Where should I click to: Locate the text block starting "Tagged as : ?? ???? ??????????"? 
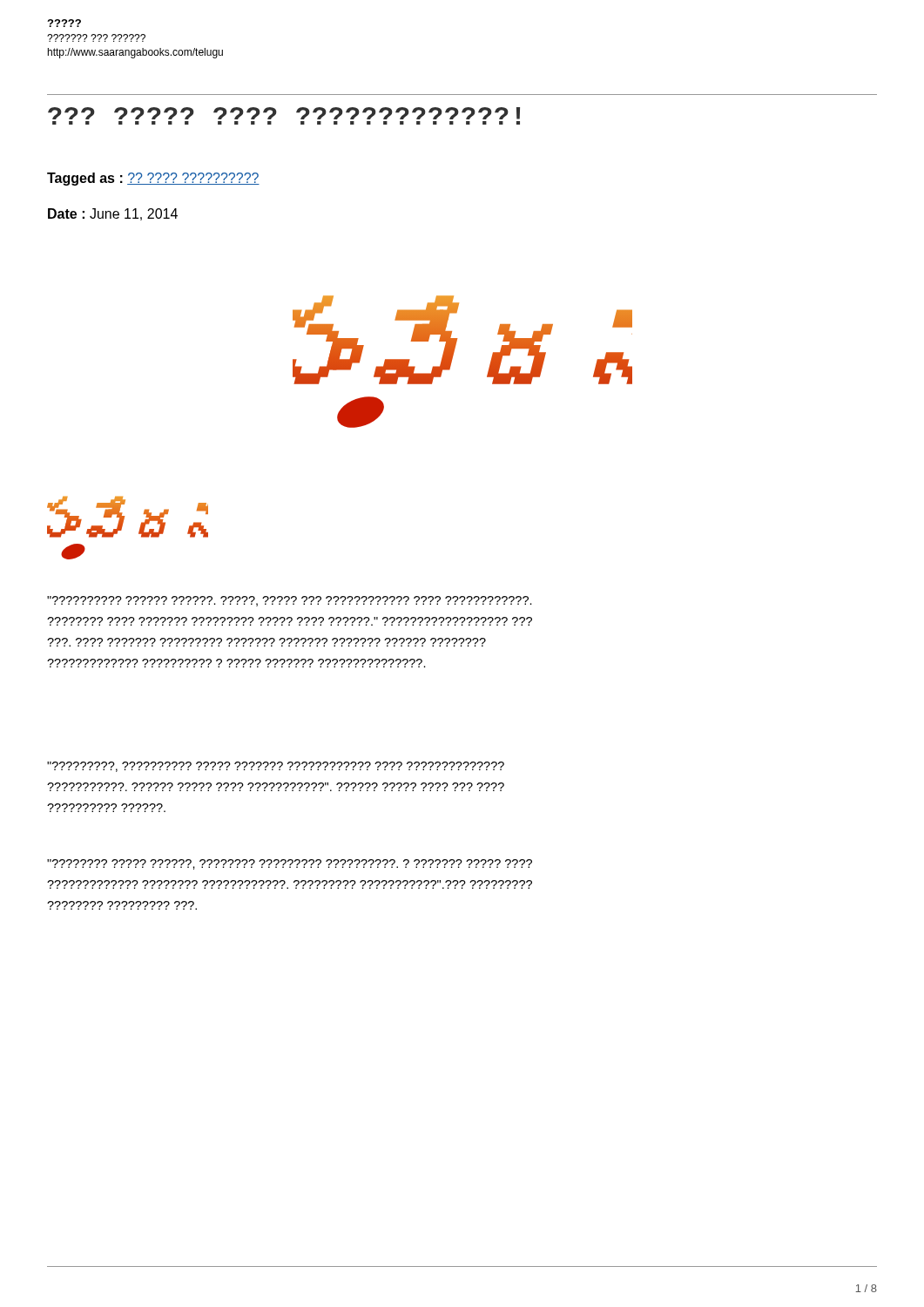(x=153, y=178)
